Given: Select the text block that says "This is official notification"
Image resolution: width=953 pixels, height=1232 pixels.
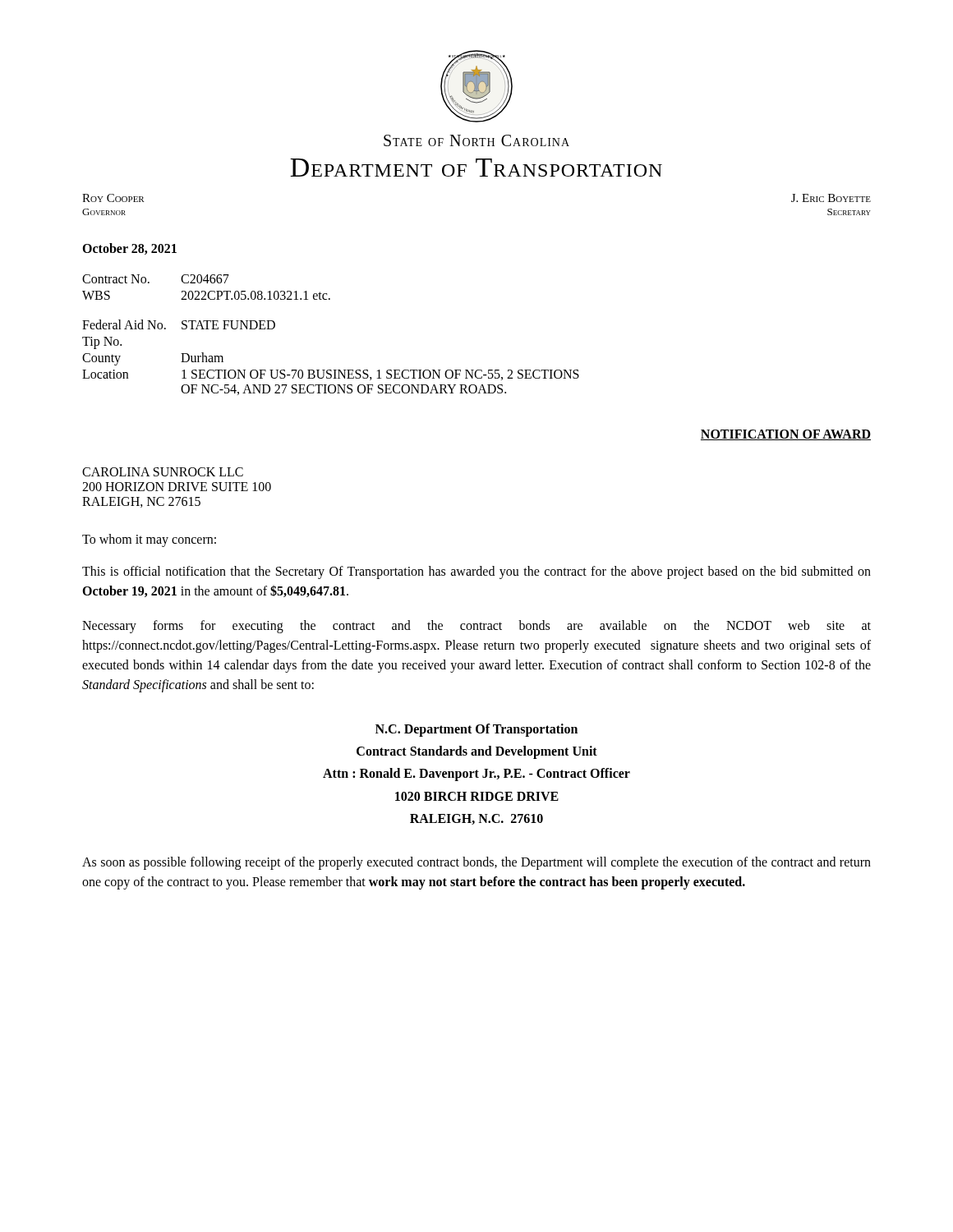Looking at the screenshot, I should 476,581.
